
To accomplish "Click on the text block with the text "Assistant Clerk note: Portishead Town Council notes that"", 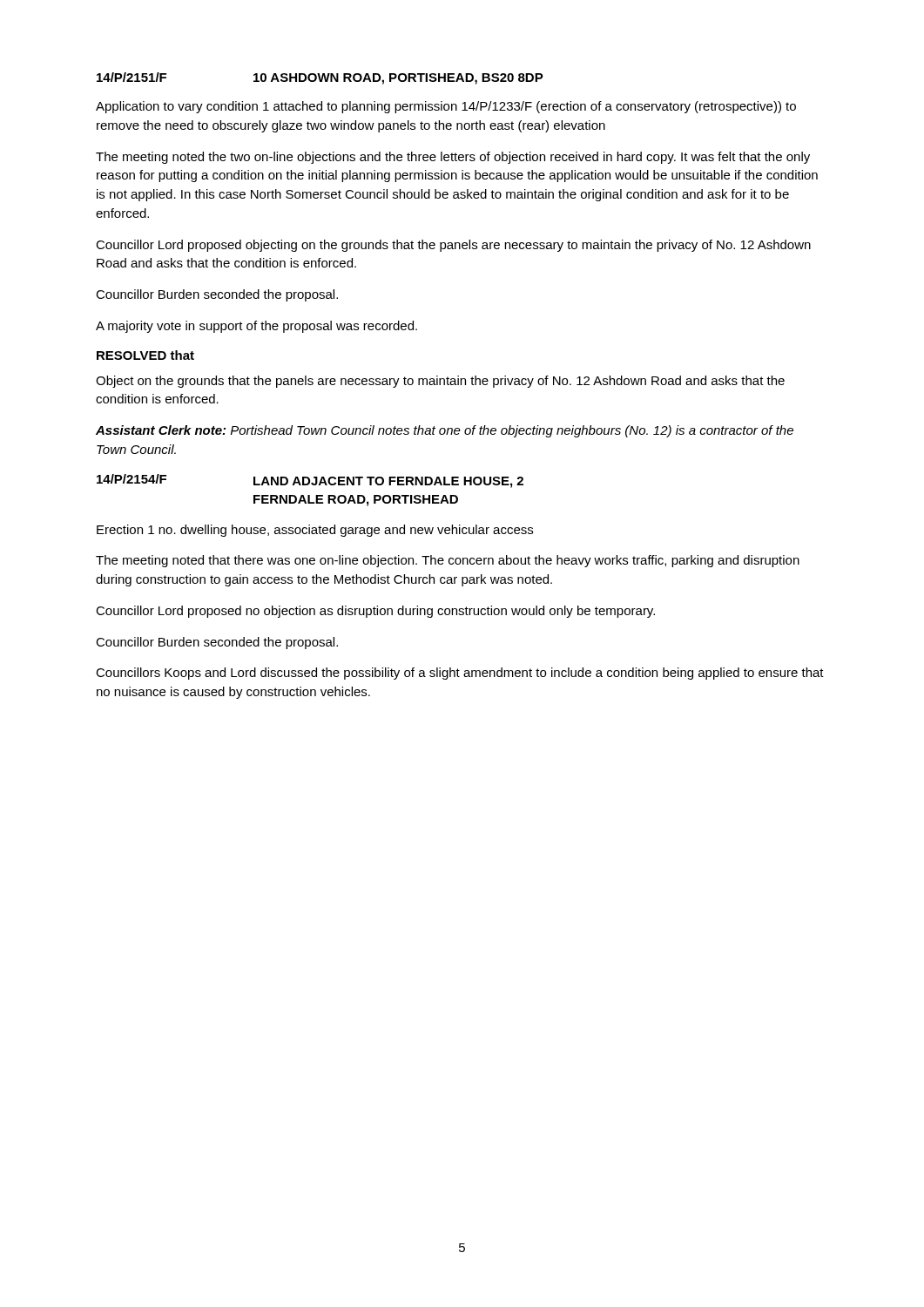I will (x=445, y=439).
